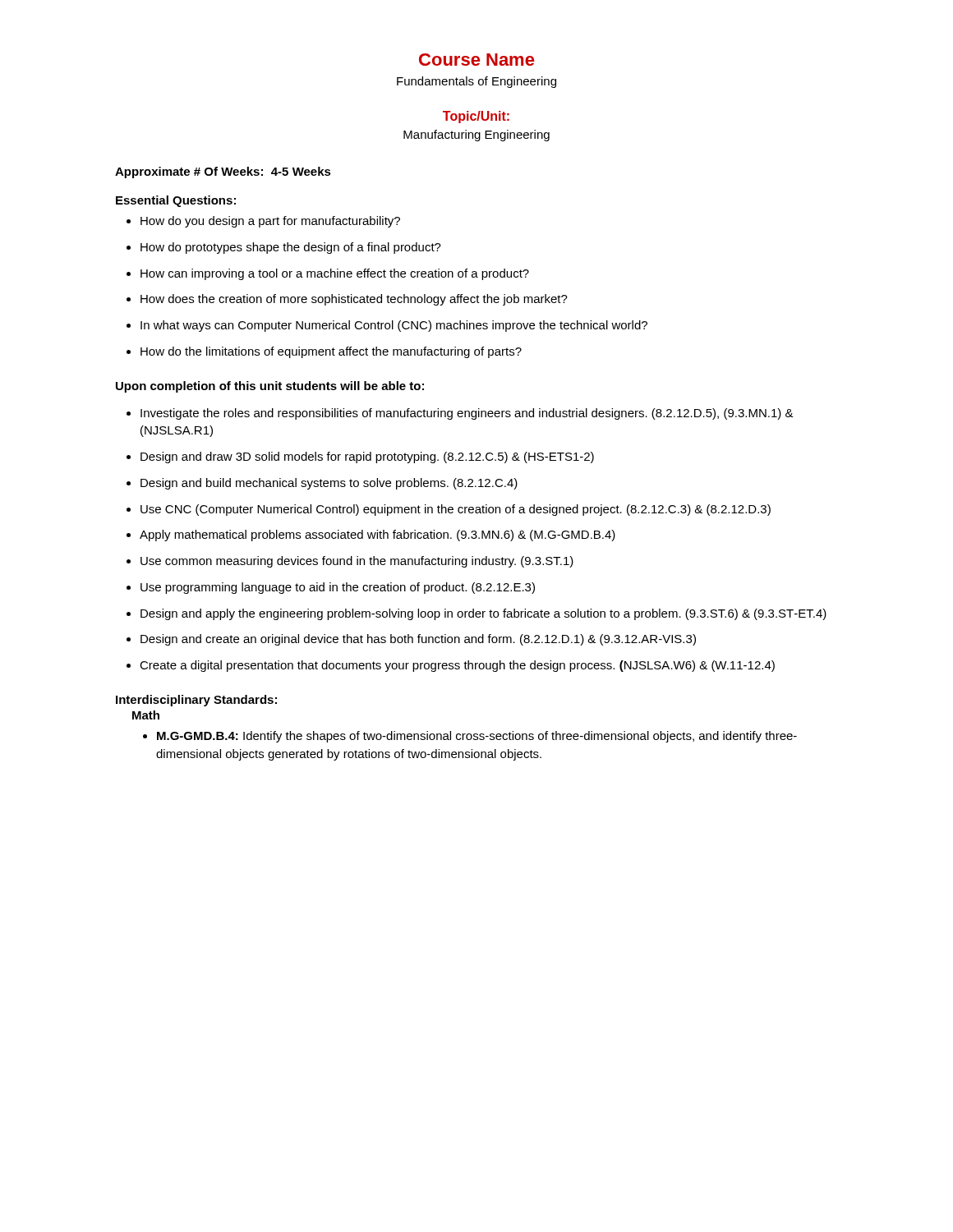
Task: Navigate to the passage starting "Design and draw 3D solid models for rapid"
Action: (x=485, y=457)
